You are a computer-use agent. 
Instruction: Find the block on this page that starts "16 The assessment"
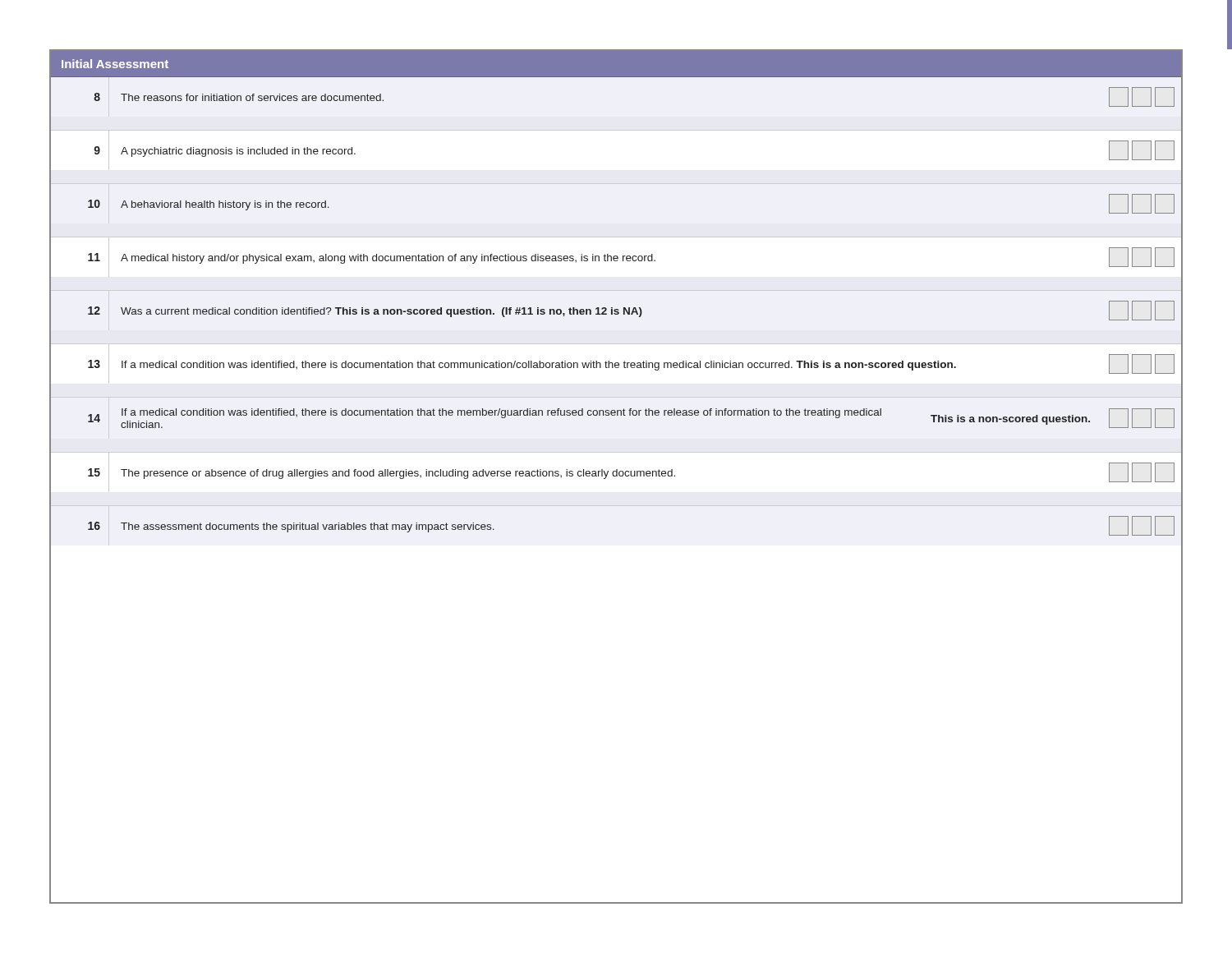(x=51, y=525)
